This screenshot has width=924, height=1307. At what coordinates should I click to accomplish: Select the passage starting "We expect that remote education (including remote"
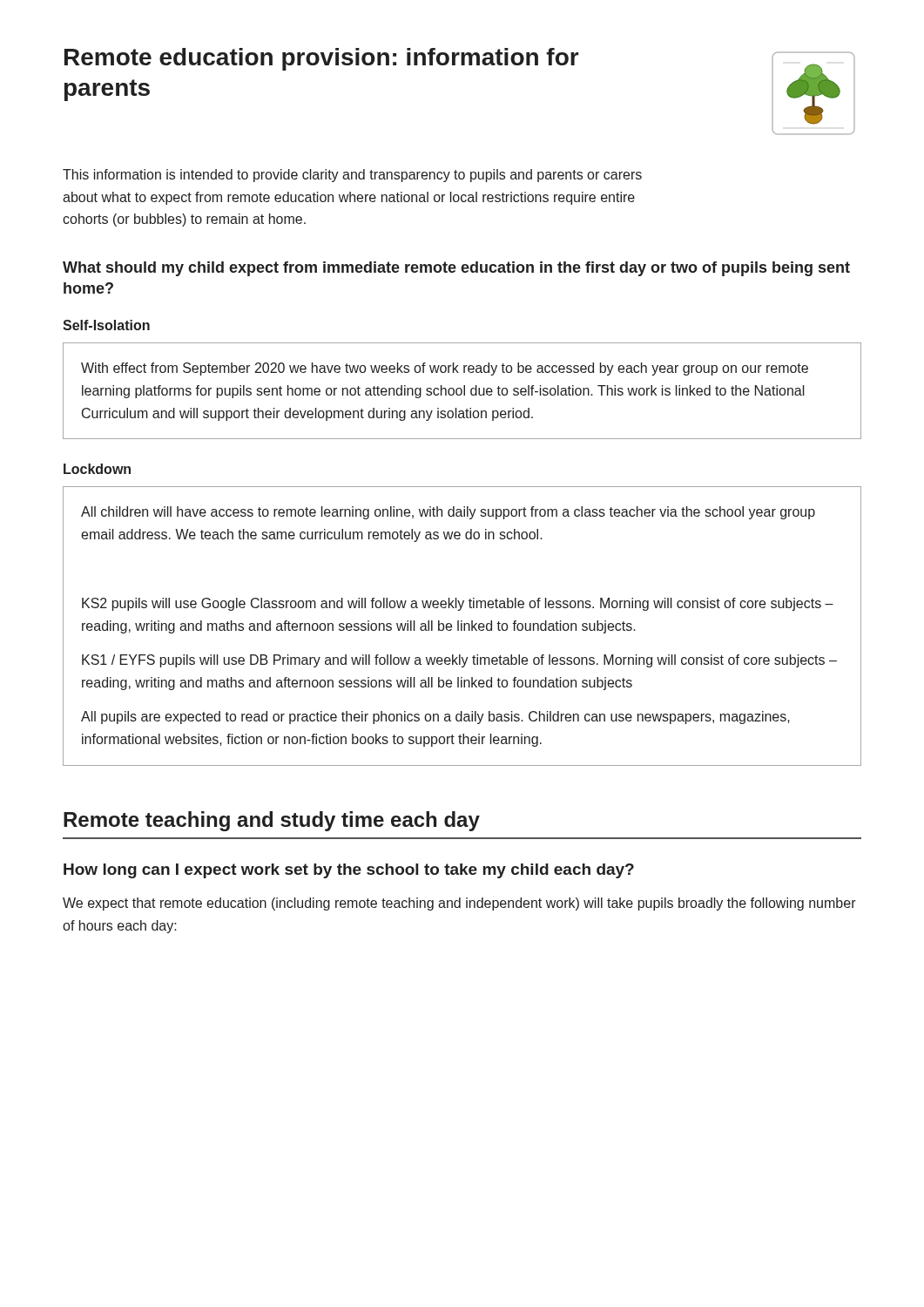coord(459,914)
